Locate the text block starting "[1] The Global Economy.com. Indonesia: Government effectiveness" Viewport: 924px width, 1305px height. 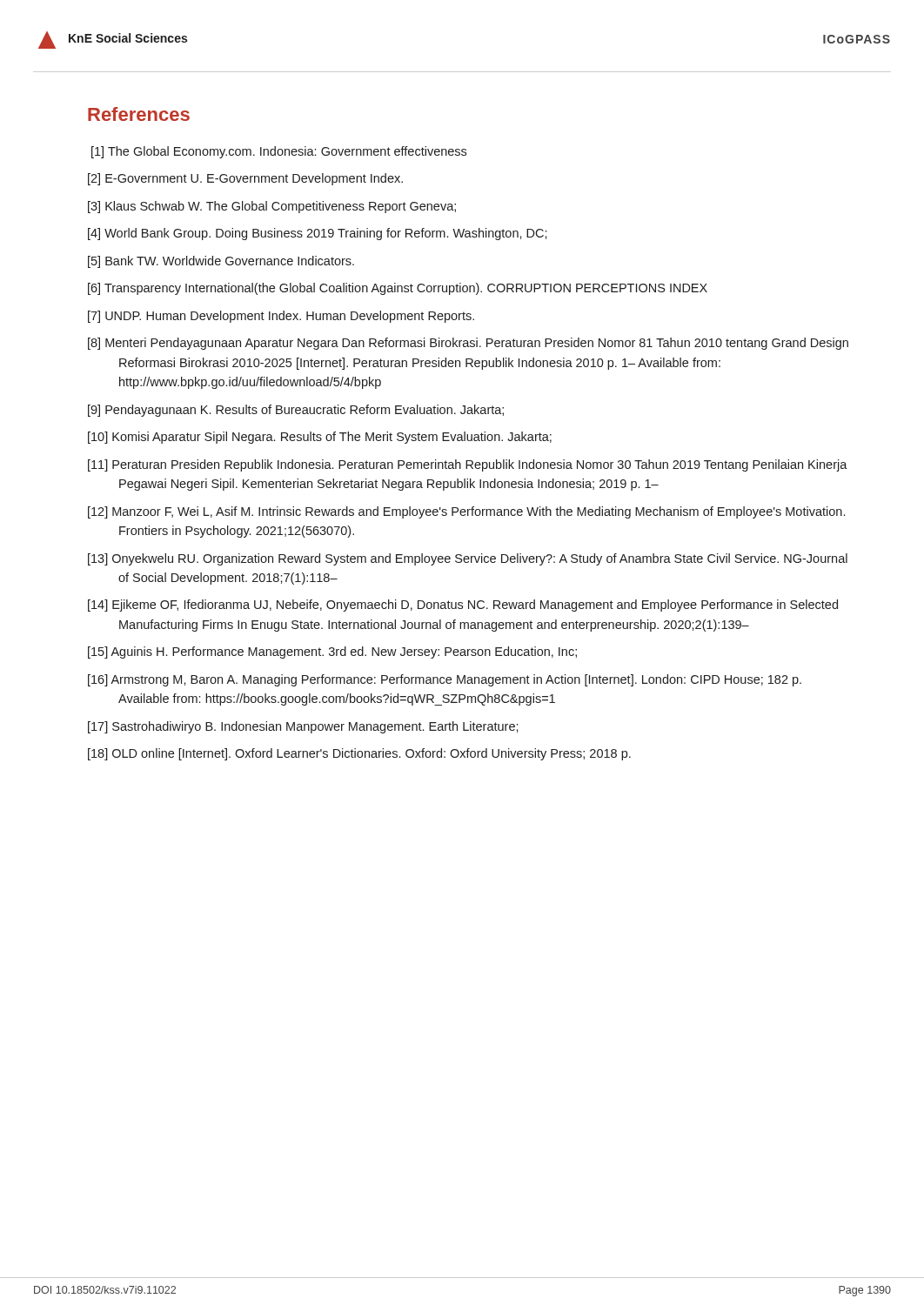[x=471, y=152]
